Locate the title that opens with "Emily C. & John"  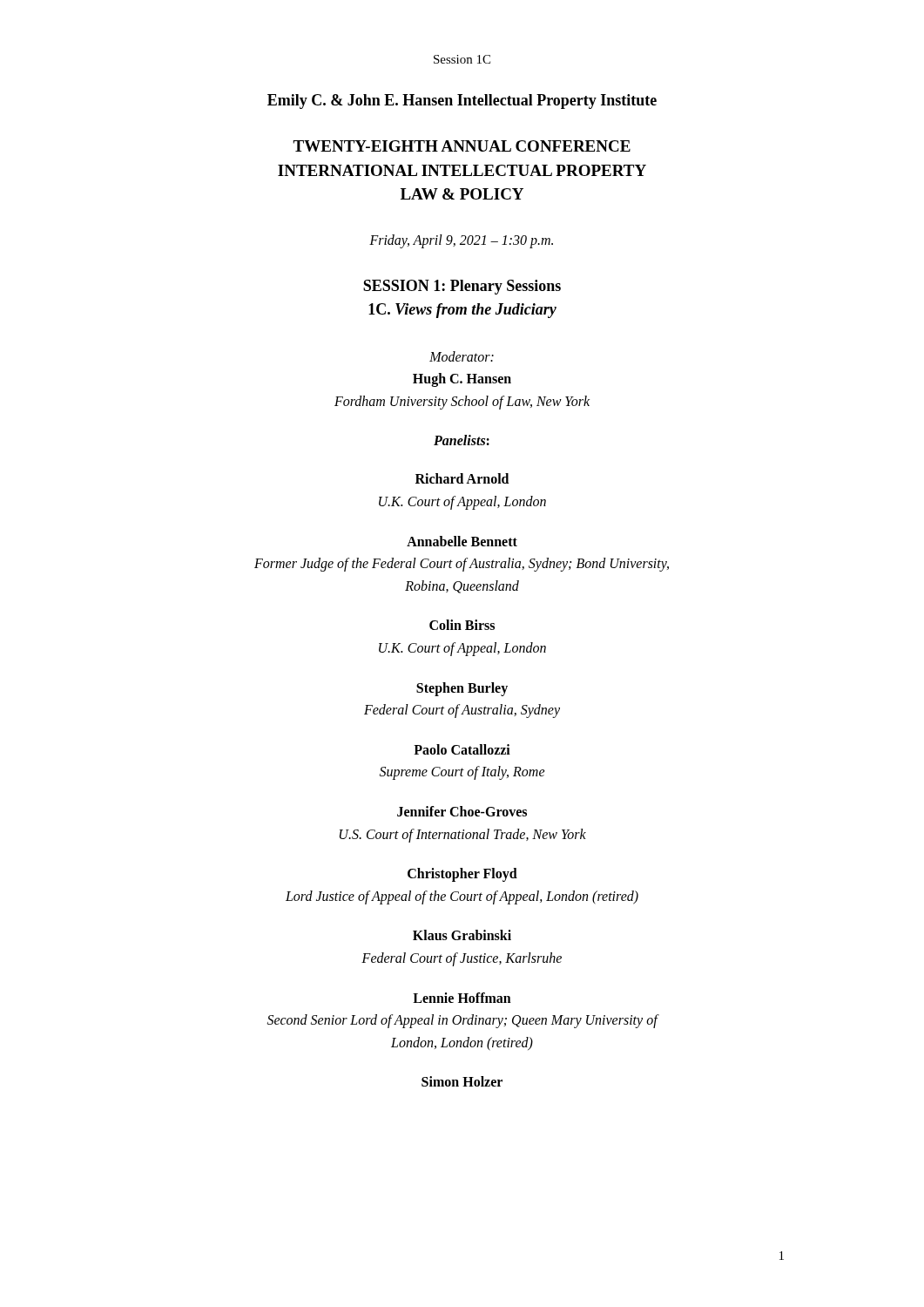point(462,100)
